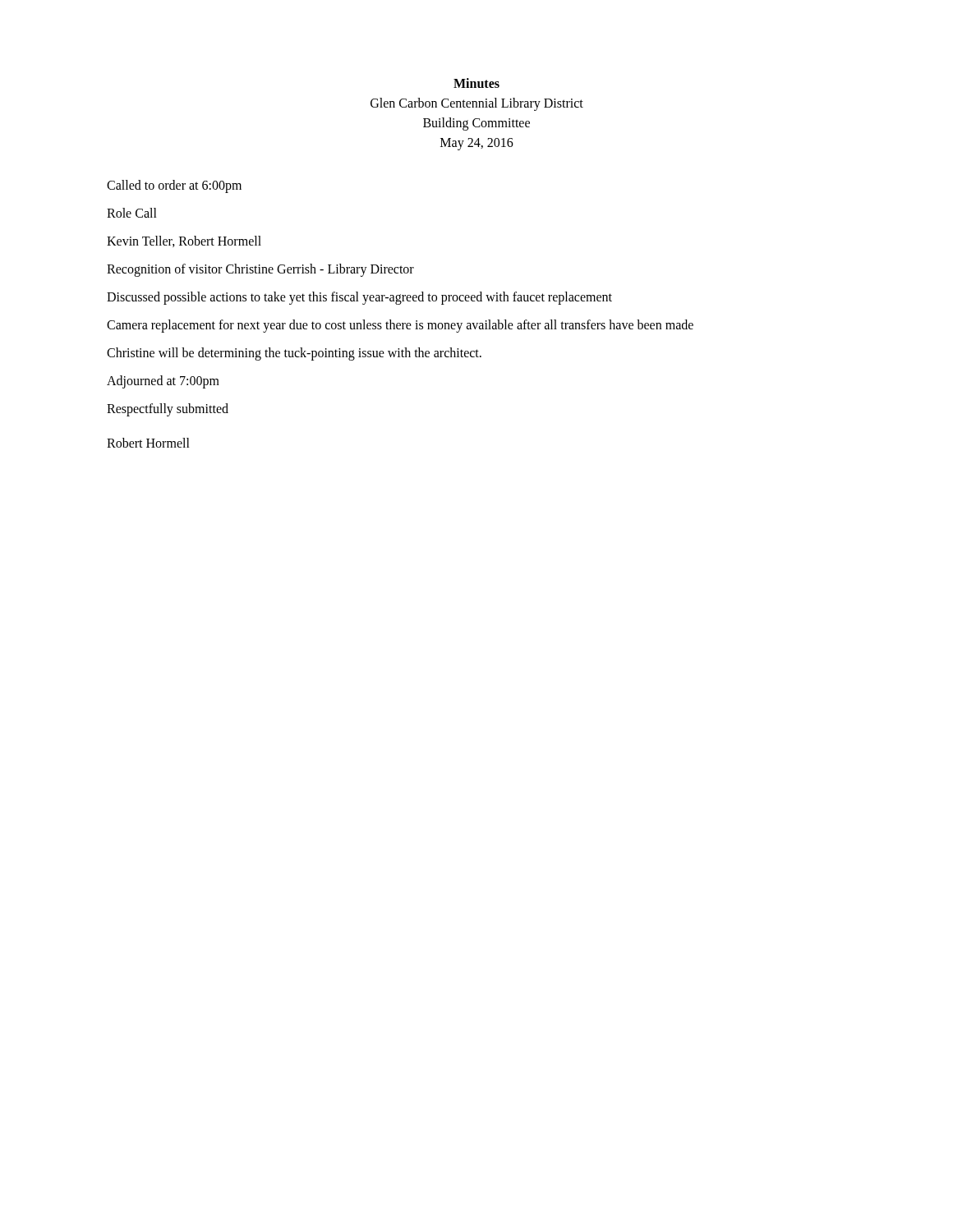Find the title that reads "Minutes Glen Carbon Centennial Library District Building Committee"
This screenshot has height=1232, width=953.
click(x=476, y=113)
